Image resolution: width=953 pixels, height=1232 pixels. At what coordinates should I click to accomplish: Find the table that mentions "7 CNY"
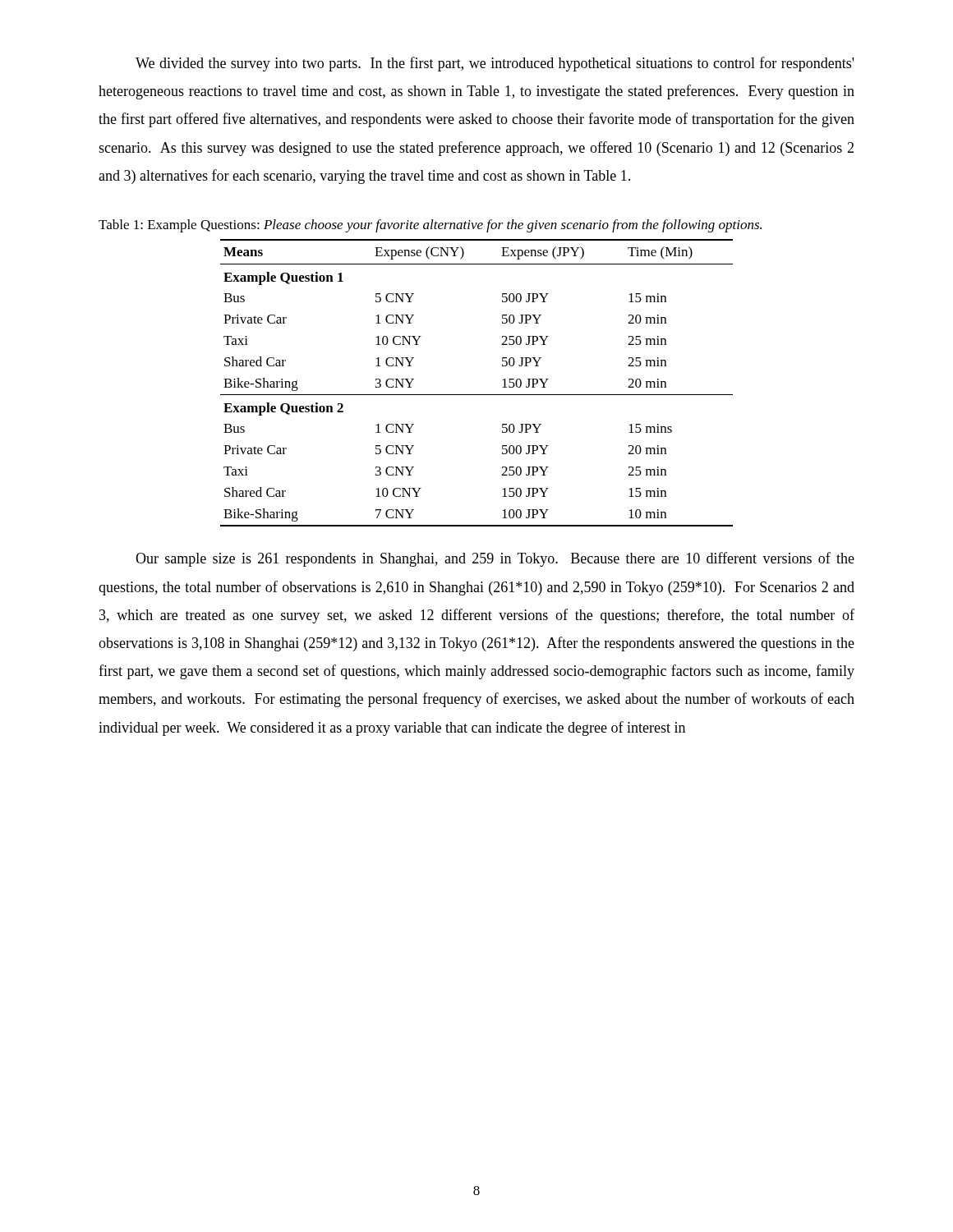pyautogui.click(x=476, y=383)
